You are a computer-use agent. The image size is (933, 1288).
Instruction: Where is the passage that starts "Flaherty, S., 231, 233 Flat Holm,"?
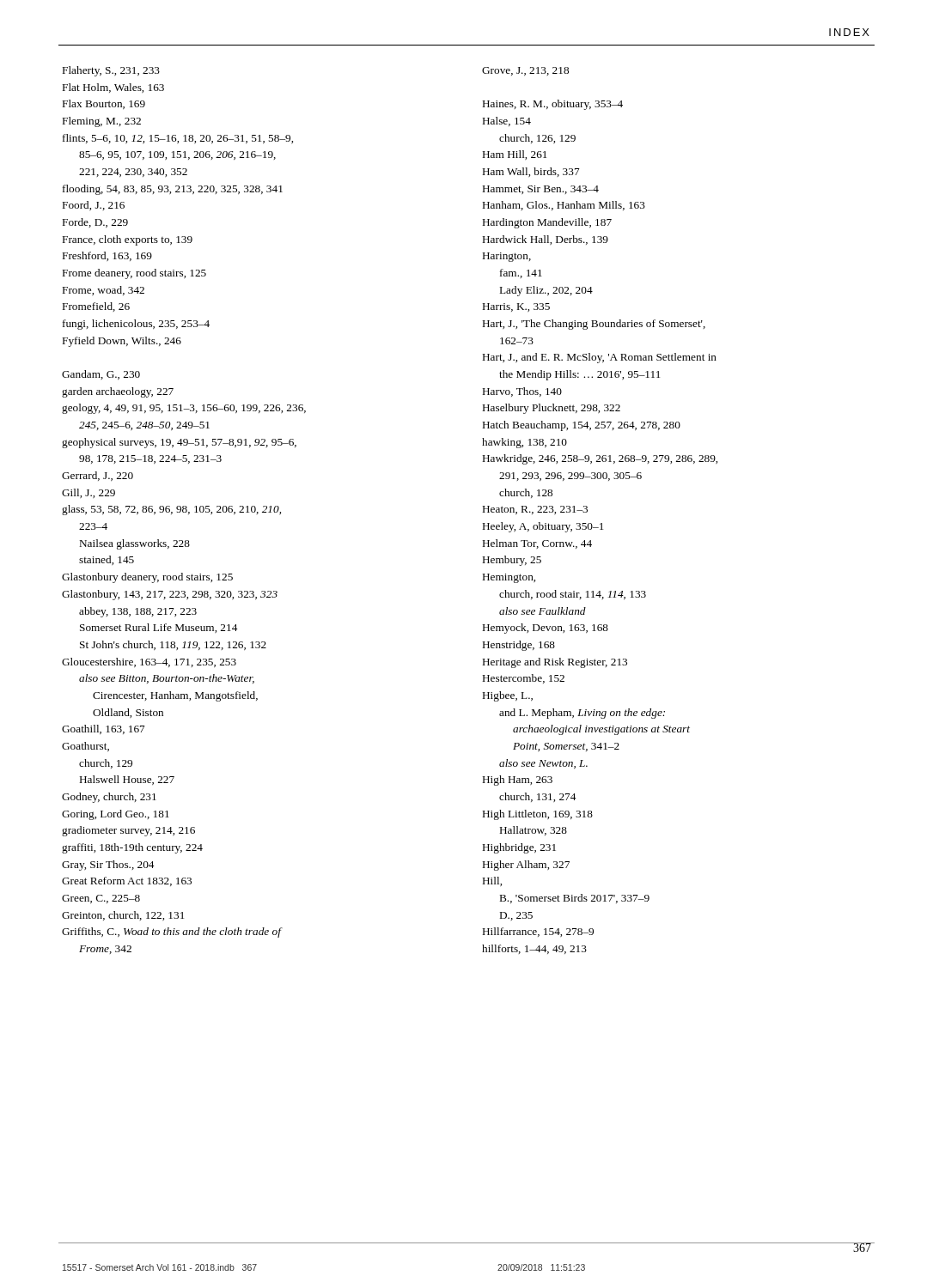pyautogui.click(x=256, y=509)
